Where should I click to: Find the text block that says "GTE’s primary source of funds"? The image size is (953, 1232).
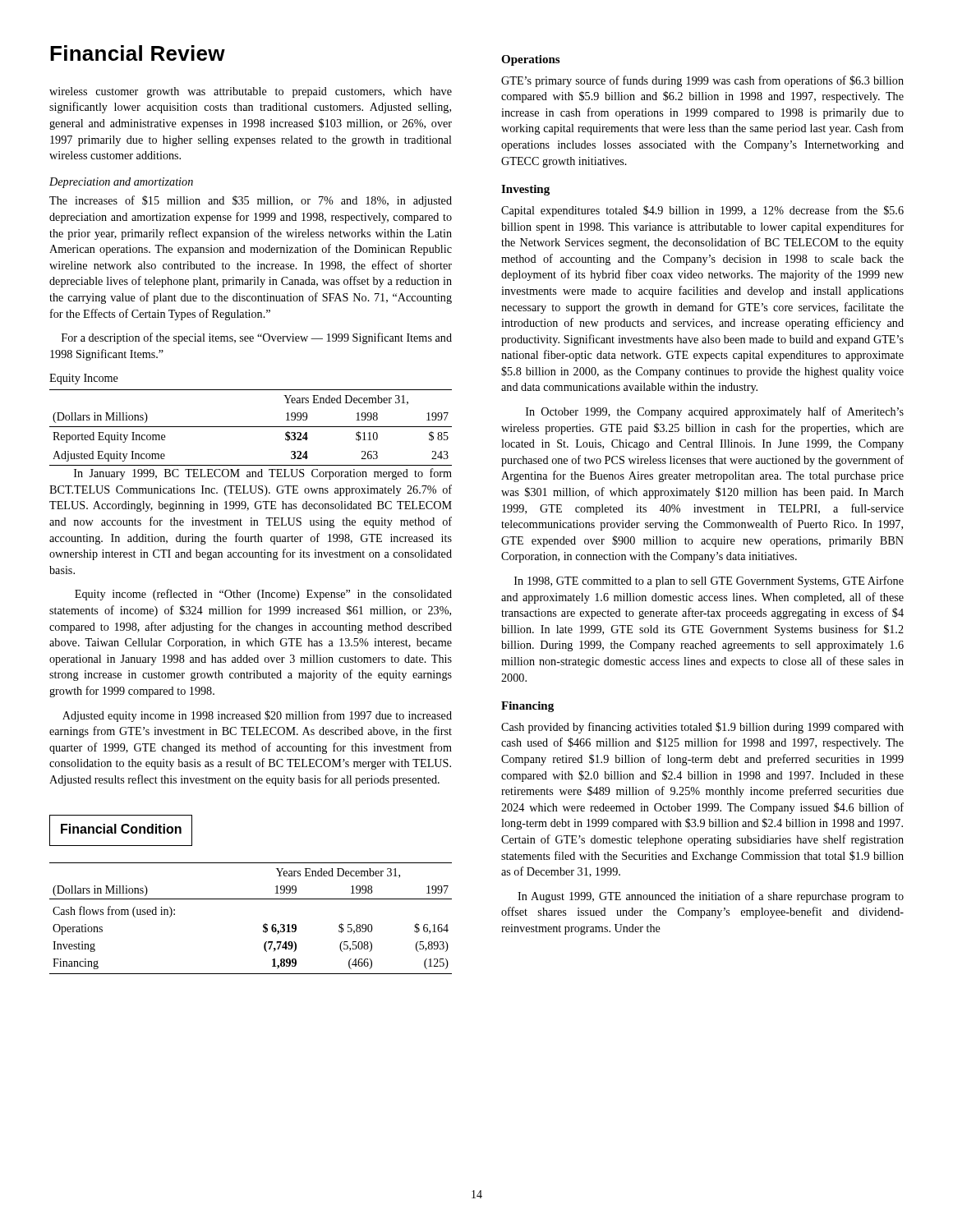point(702,121)
